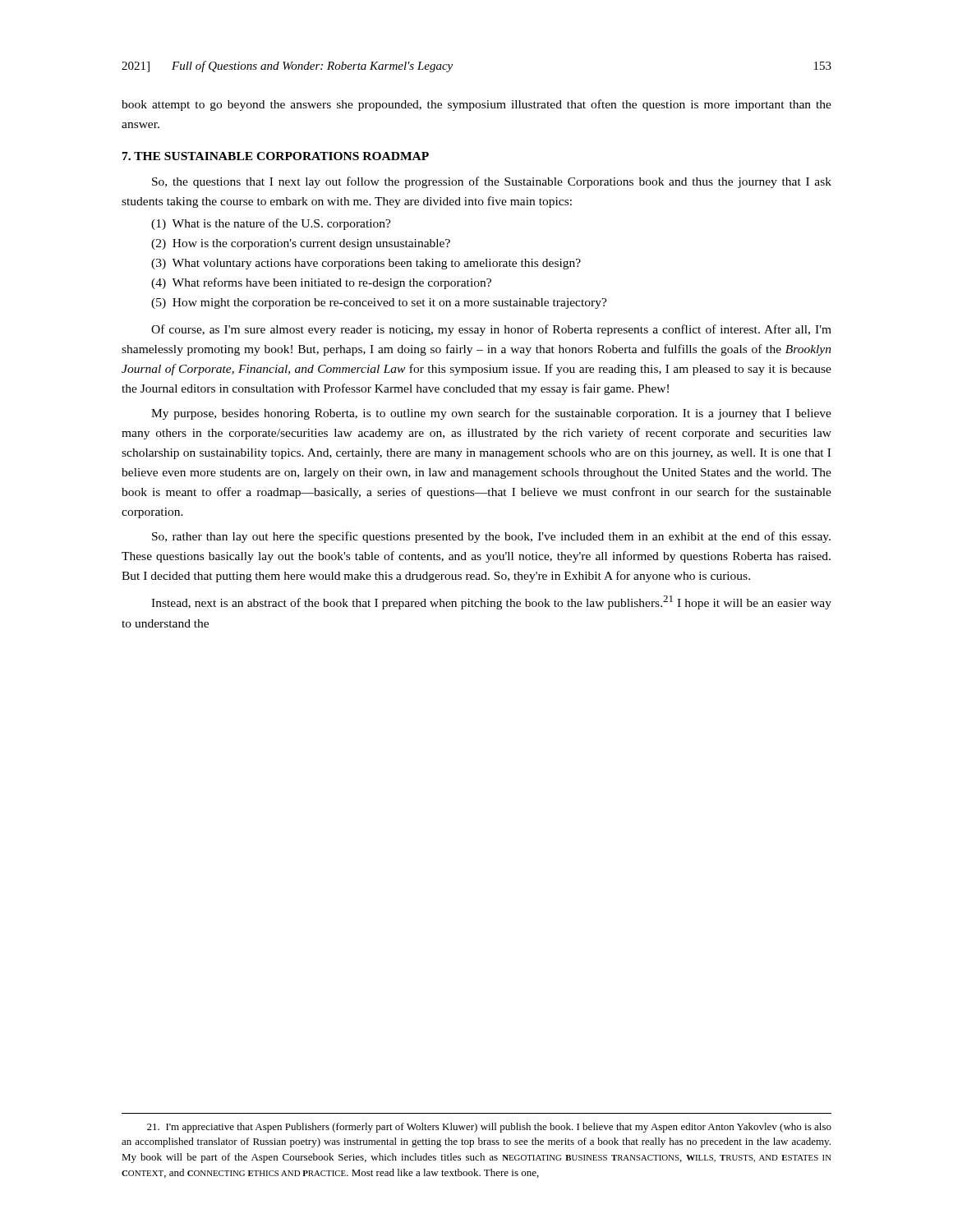Locate the block of text that opens with "Instead, next is an abstract of"
The width and height of the screenshot is (953, 1232).
[x=476, y=611]
